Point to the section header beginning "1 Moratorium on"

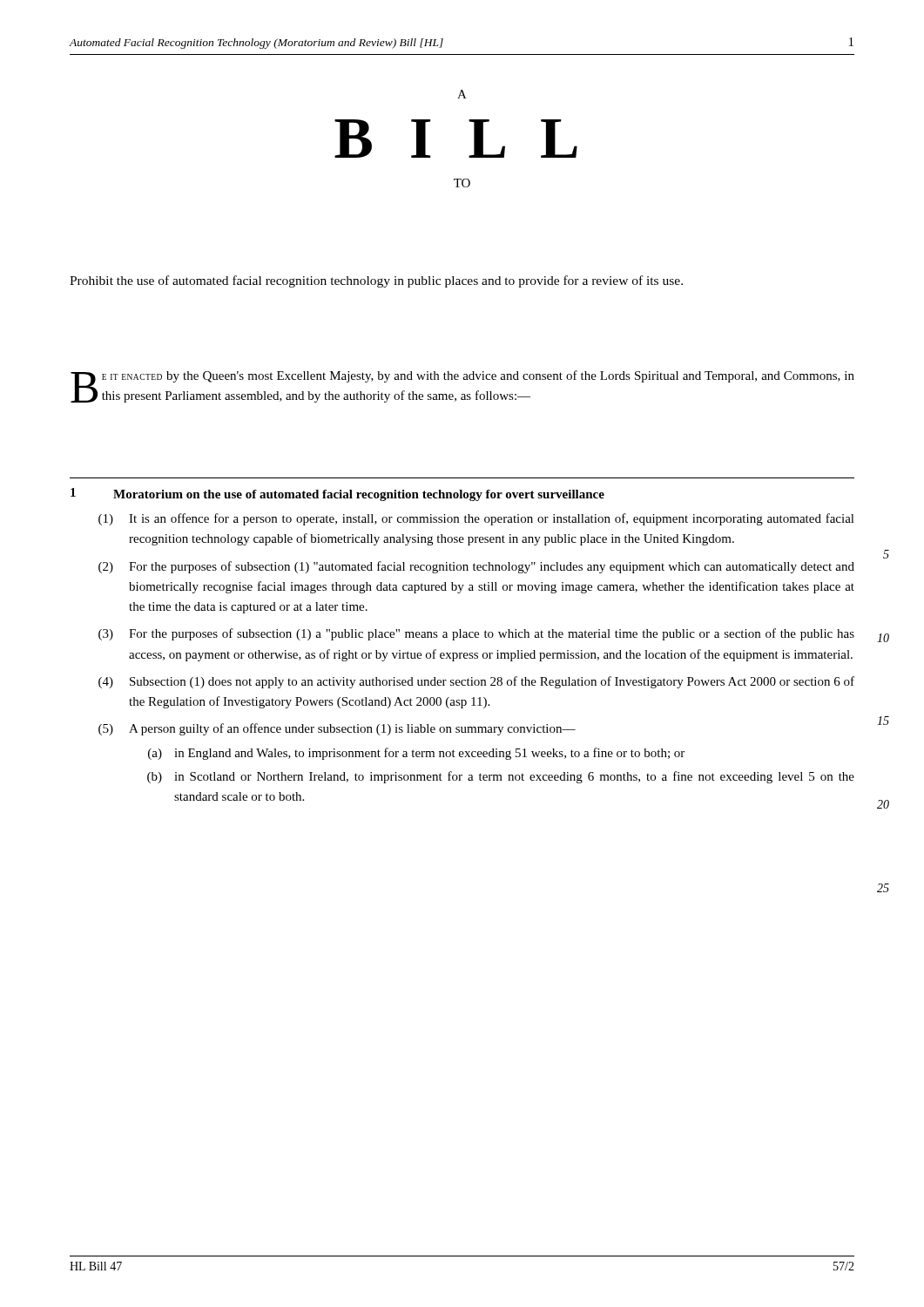point(337,494)
